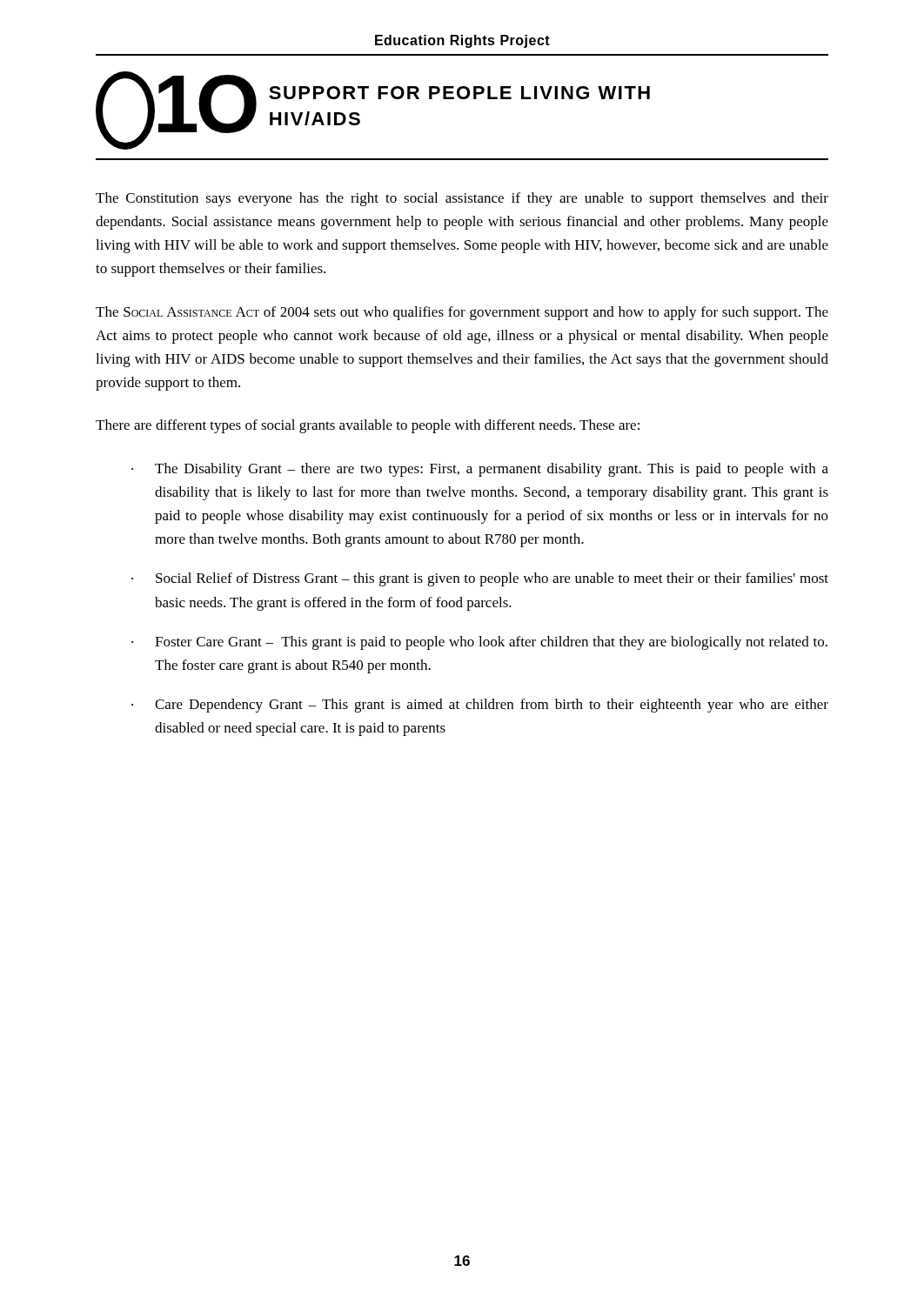This screenshot has width=924, height=1305.
Task: Find the text starting "· Social Relief of Distress Grant"
Action: (x=479, y=590)
